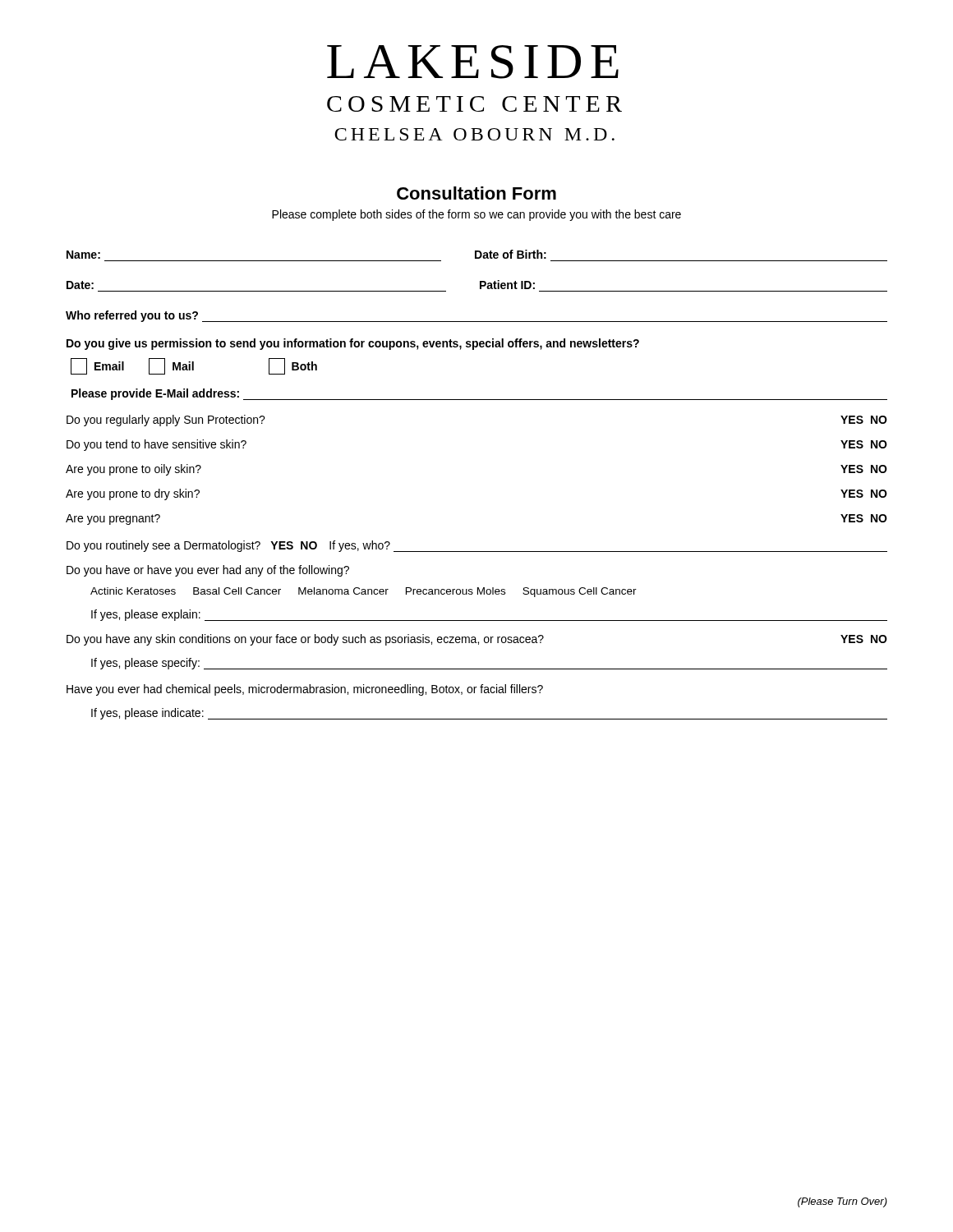Image resolution: width=953 pixels, height=1232 pixels.
Task: Point to the block beginning "Who referred you"
Action: click(476, 314)
